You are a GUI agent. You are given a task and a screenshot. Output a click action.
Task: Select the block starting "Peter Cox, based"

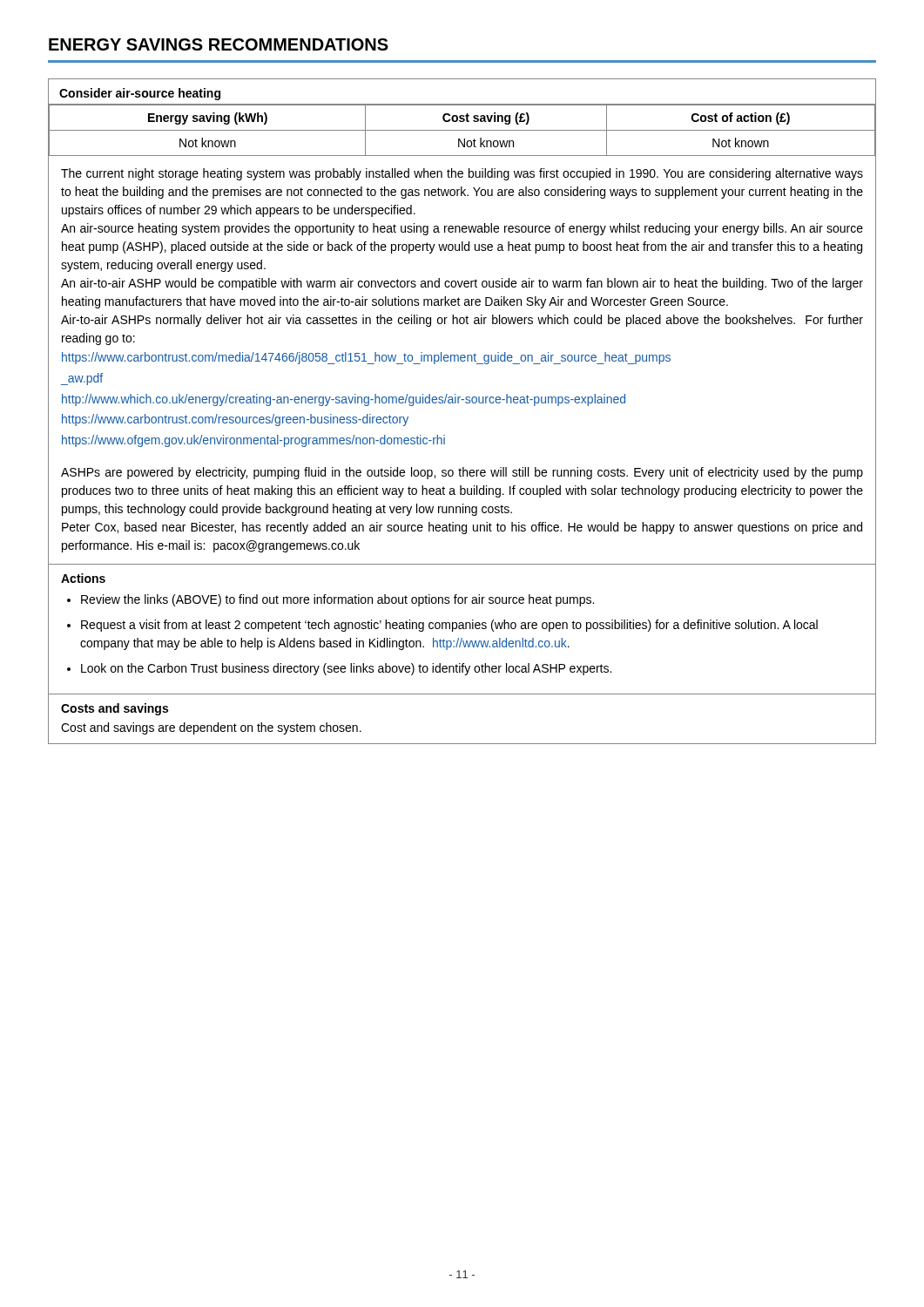click(x=462, y=537)
